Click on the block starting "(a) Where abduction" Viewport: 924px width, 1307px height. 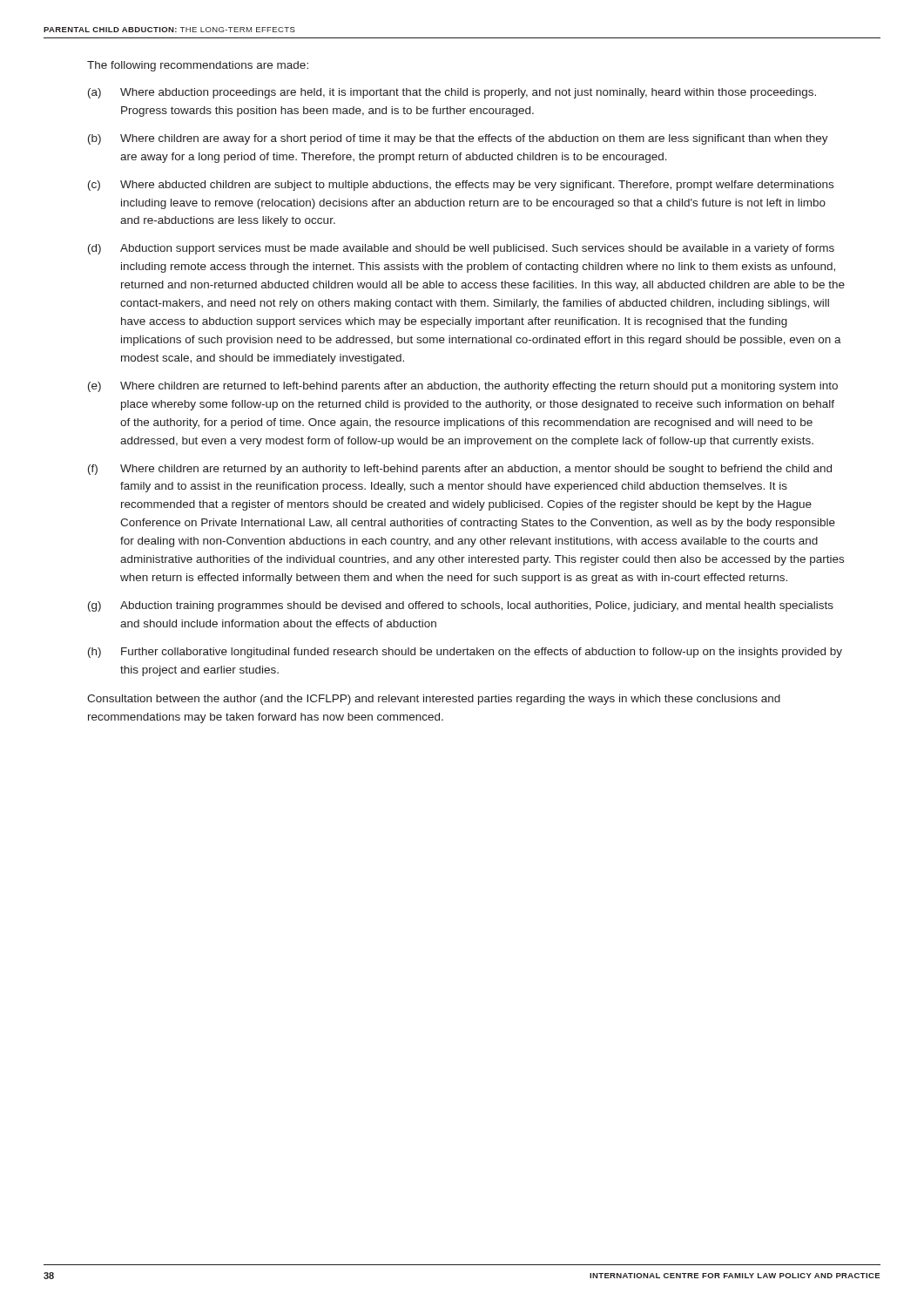pyautogui.click(x=466, y=102)
